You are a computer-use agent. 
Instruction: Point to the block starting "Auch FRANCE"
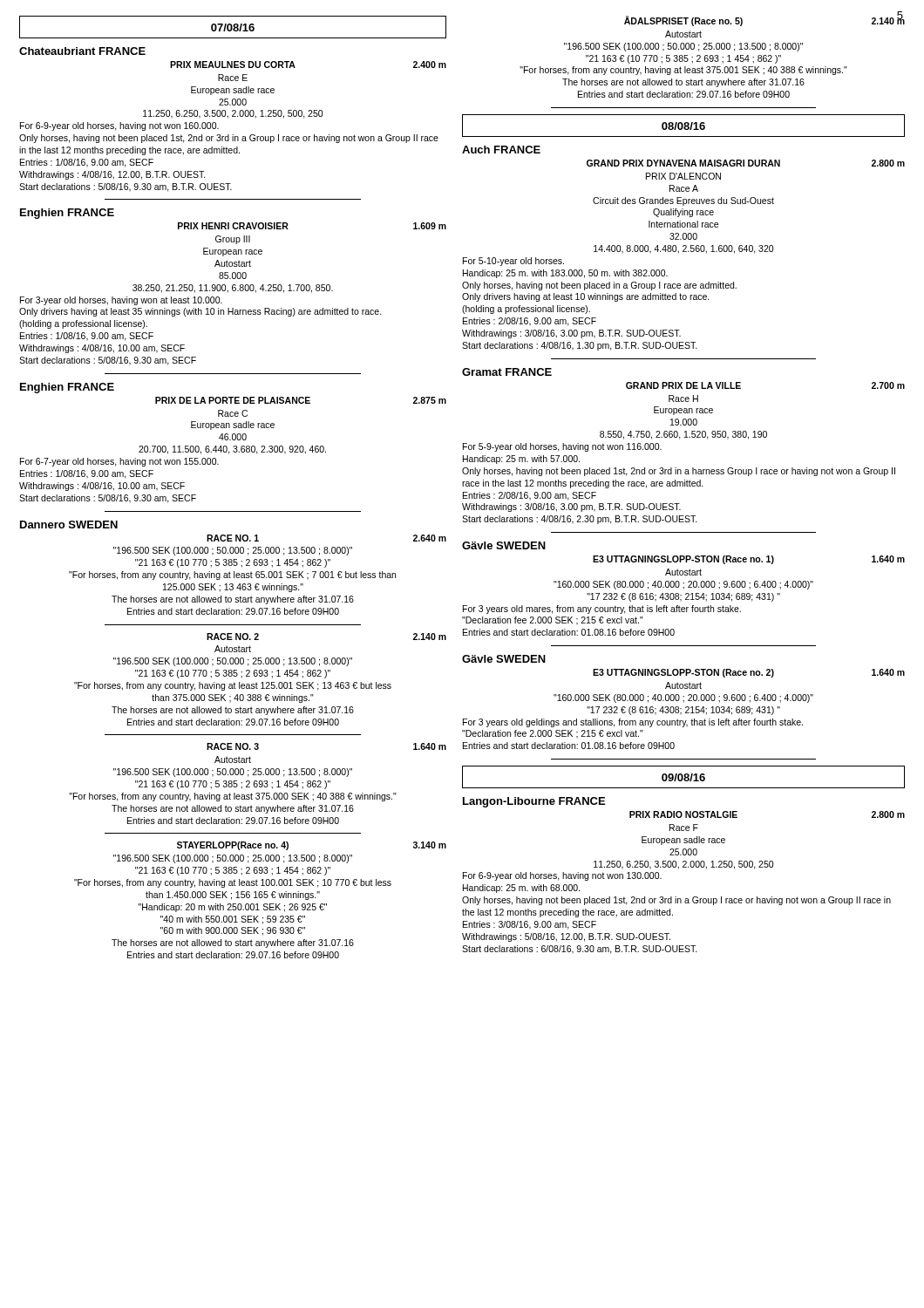tap(501, 150)
